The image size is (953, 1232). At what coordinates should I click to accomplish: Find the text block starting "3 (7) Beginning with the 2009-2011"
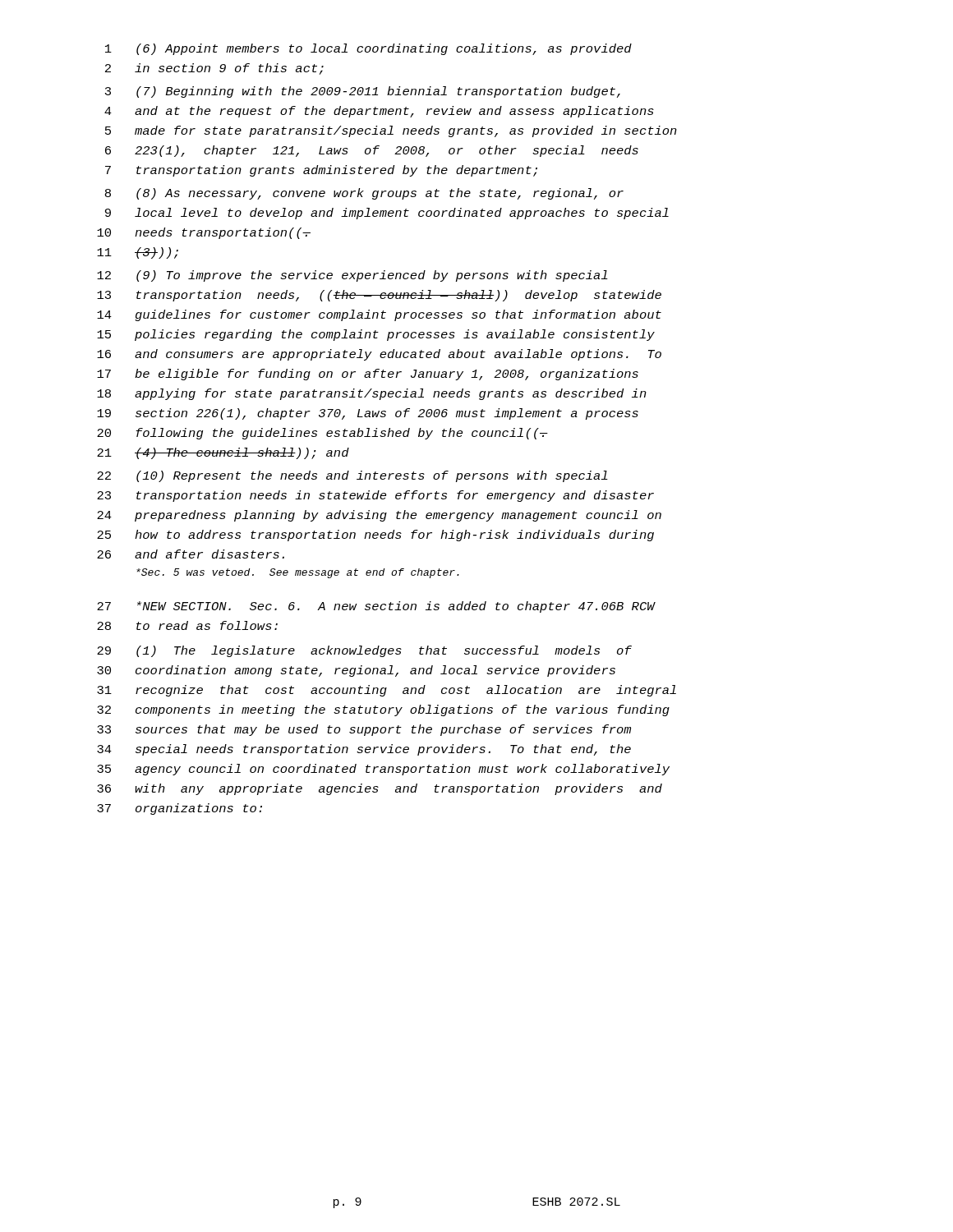click(x=485, y=131)
